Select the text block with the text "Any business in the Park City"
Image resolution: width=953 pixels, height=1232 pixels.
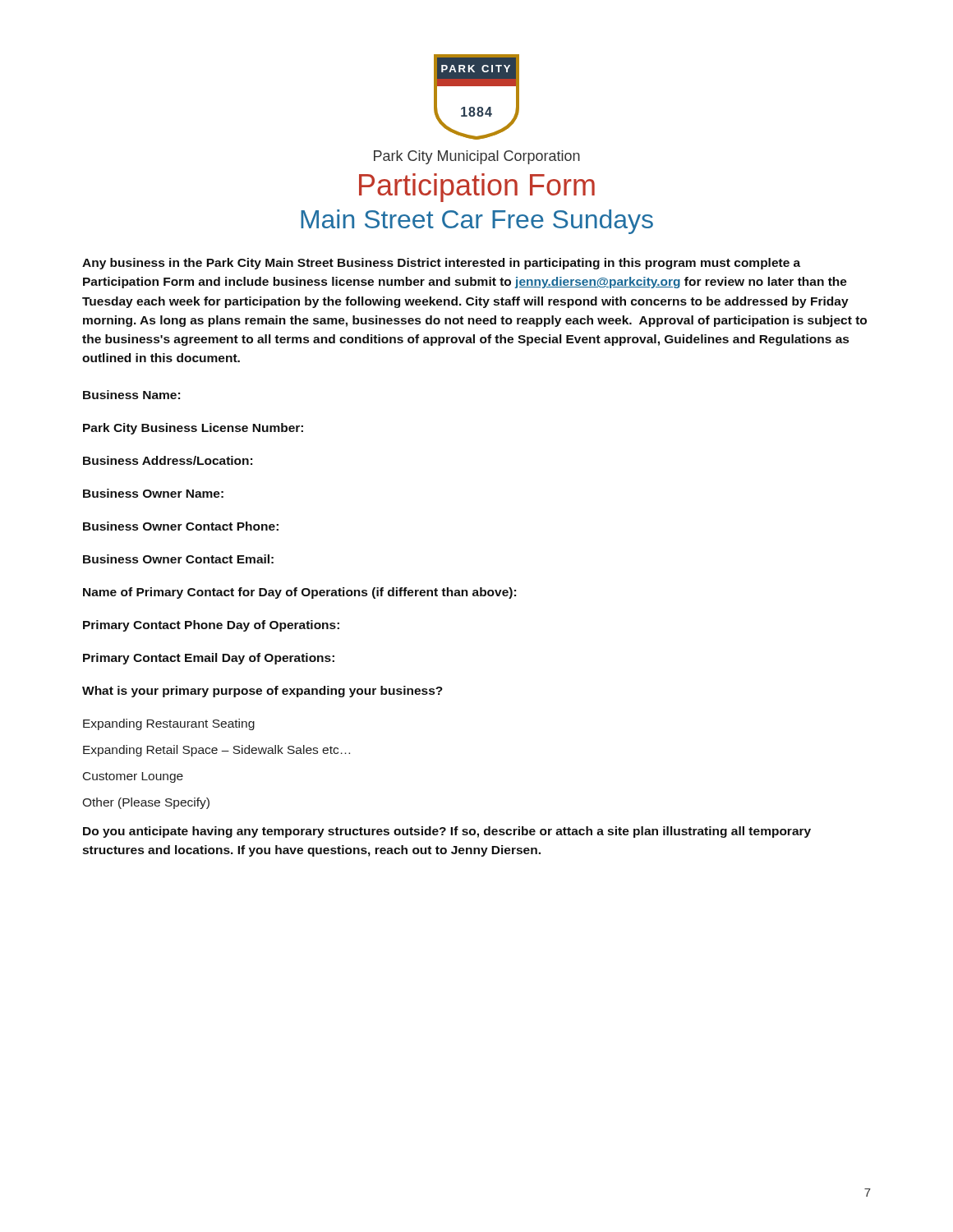[x=475, y=310]
